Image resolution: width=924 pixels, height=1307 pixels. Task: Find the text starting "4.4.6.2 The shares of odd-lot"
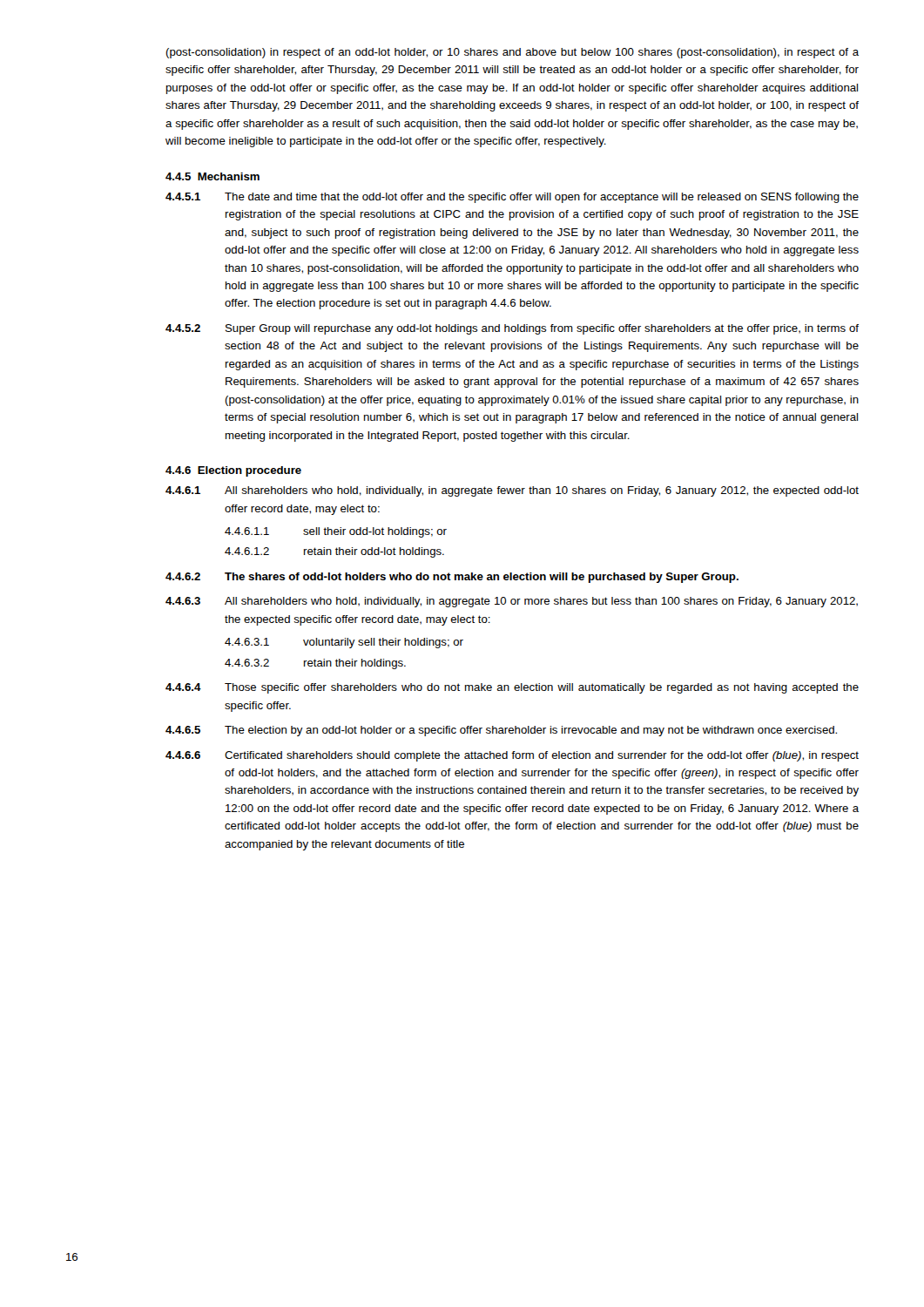(512, 577)
